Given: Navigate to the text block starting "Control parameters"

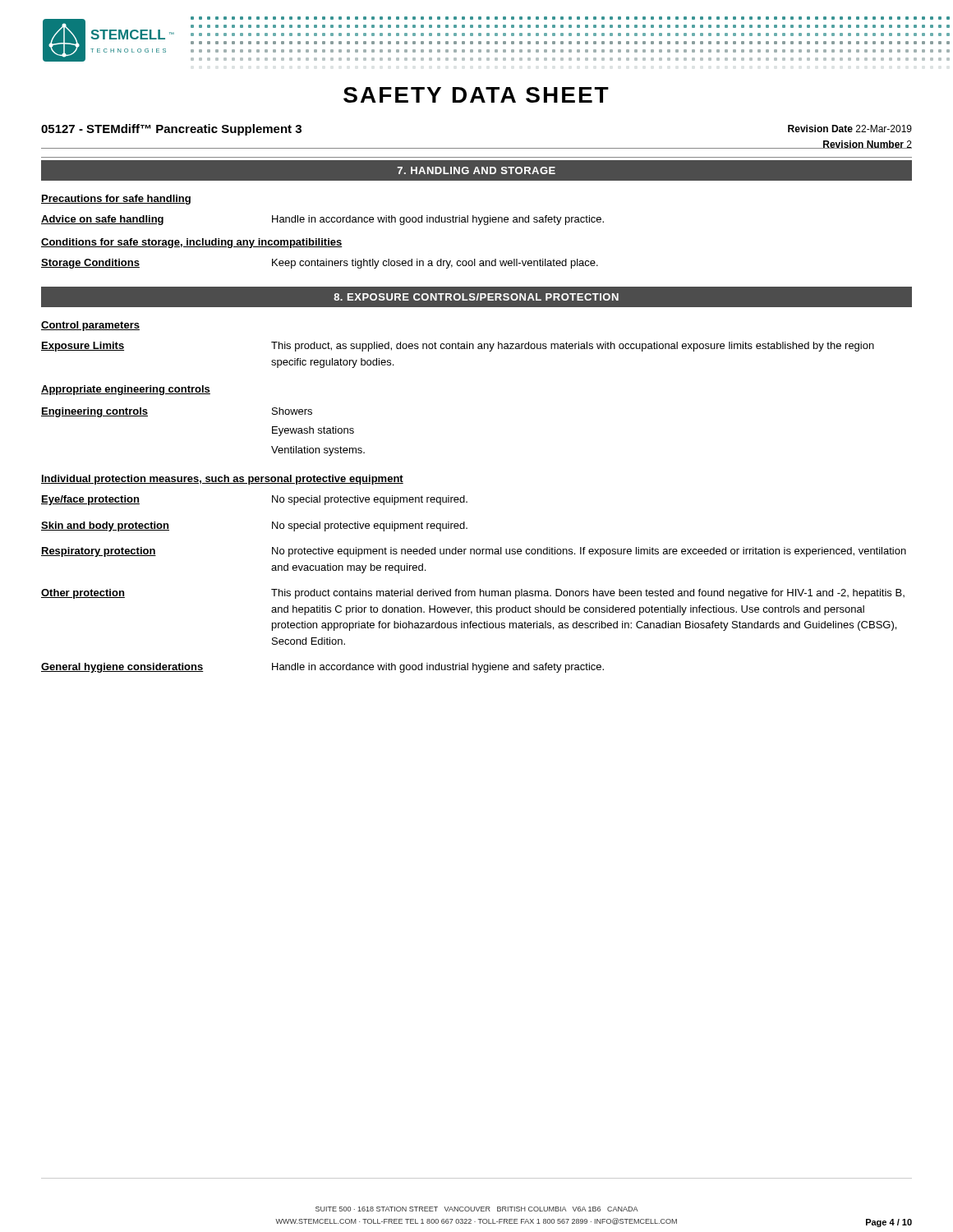Looking at the screenshot, I should coord(90,325).
